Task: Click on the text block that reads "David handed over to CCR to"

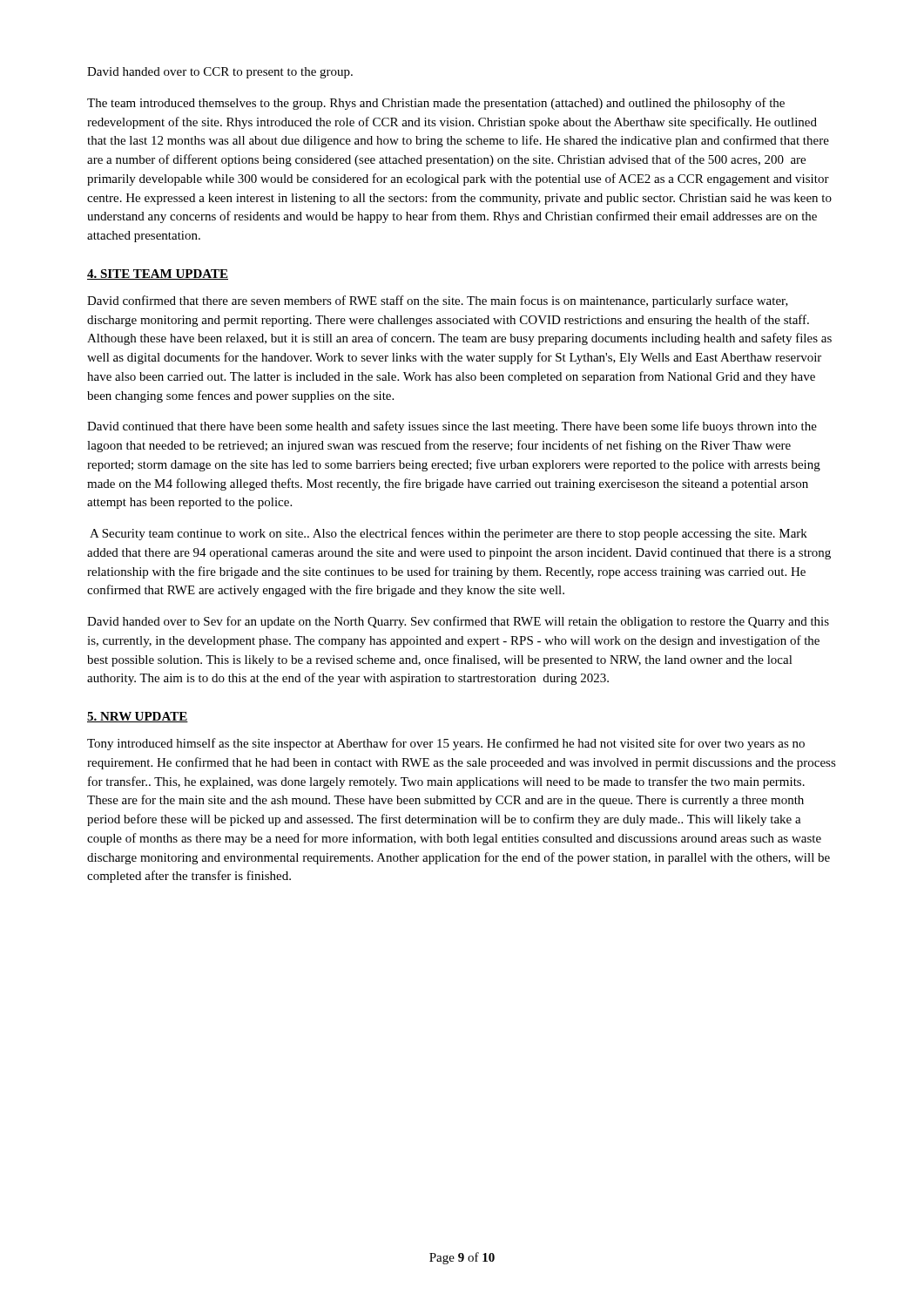Action: [220, 71]
